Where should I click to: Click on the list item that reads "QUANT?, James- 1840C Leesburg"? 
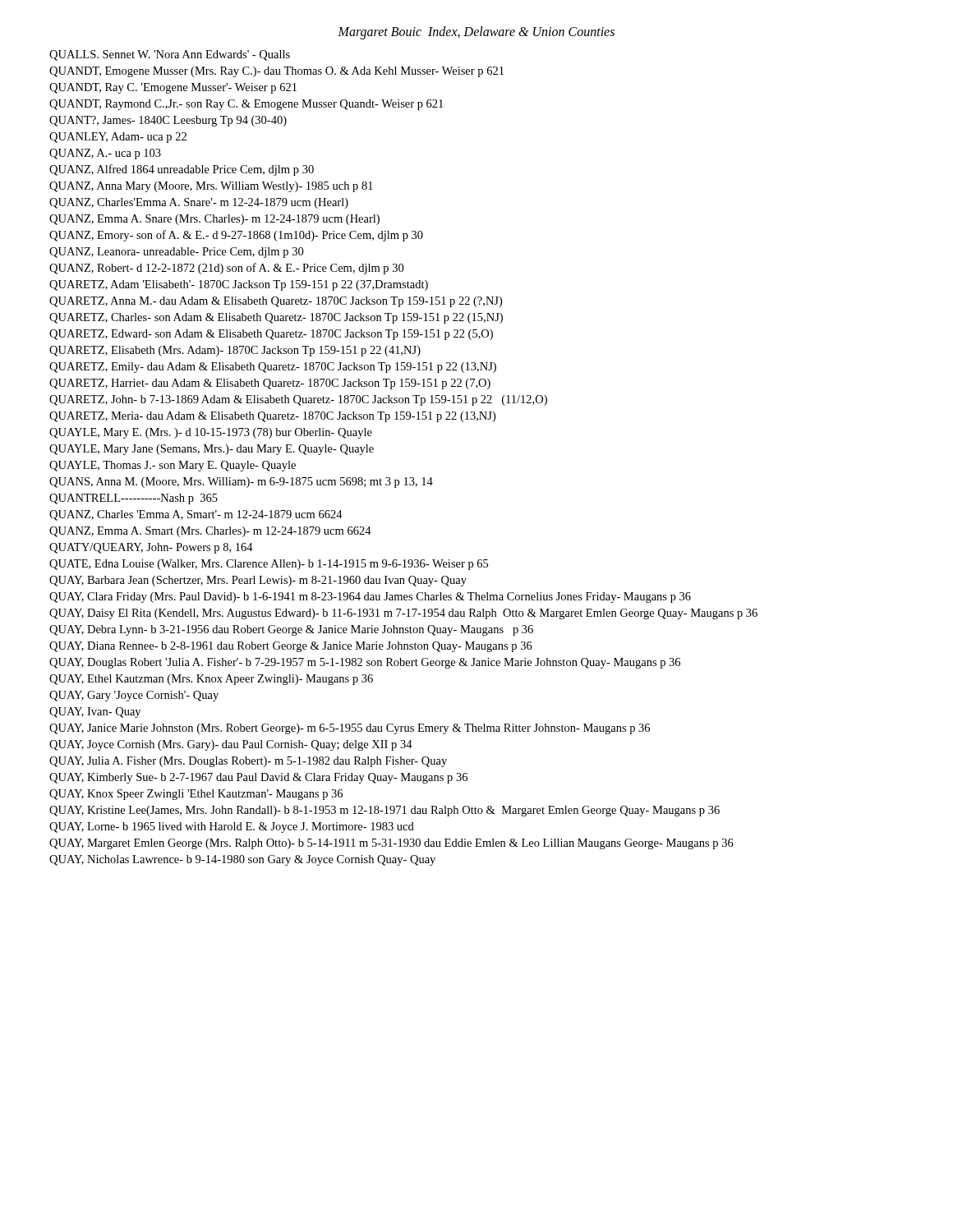pyautogui.click(x=168, y=120)
